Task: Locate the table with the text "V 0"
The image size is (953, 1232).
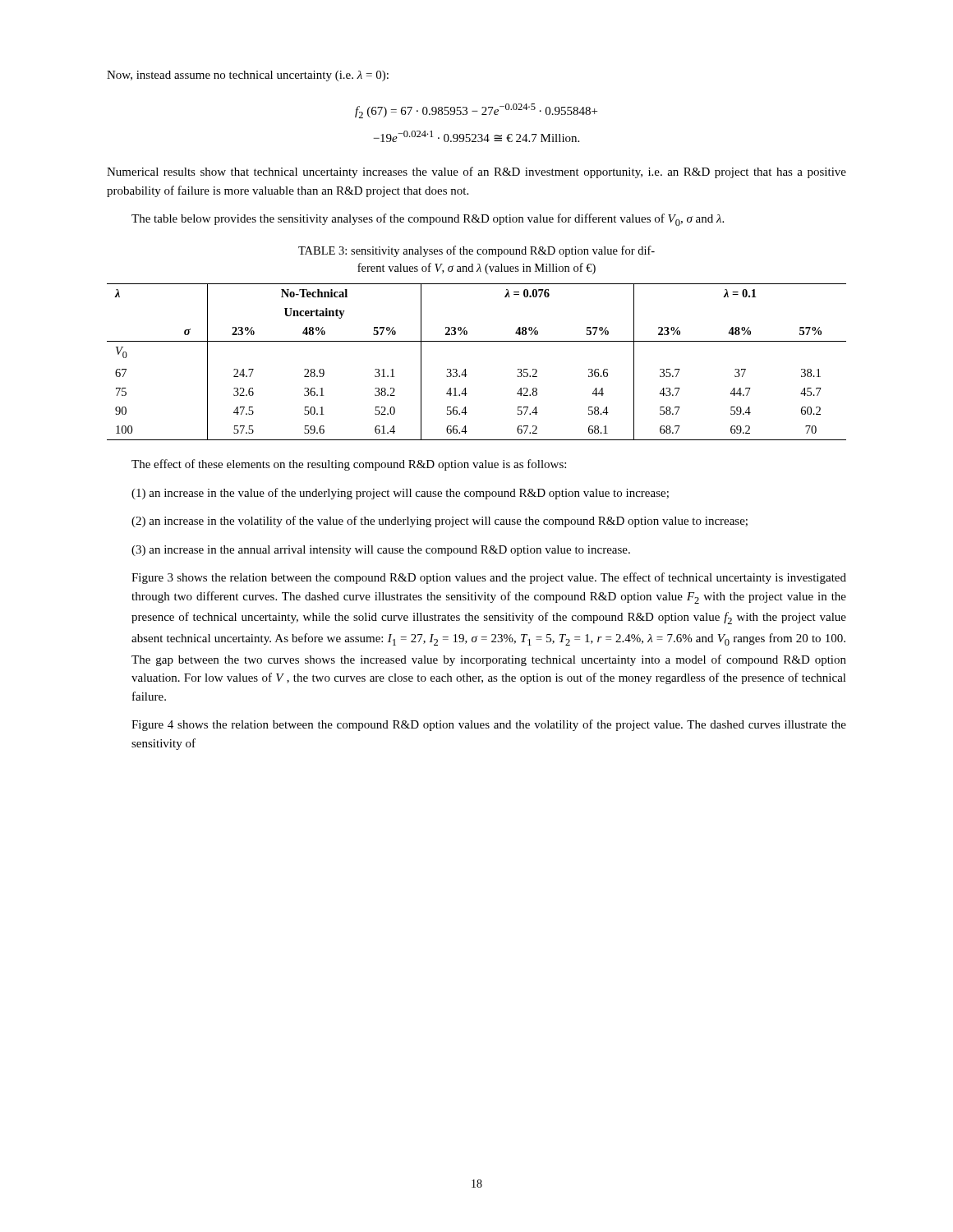Action: pos(476,362)
